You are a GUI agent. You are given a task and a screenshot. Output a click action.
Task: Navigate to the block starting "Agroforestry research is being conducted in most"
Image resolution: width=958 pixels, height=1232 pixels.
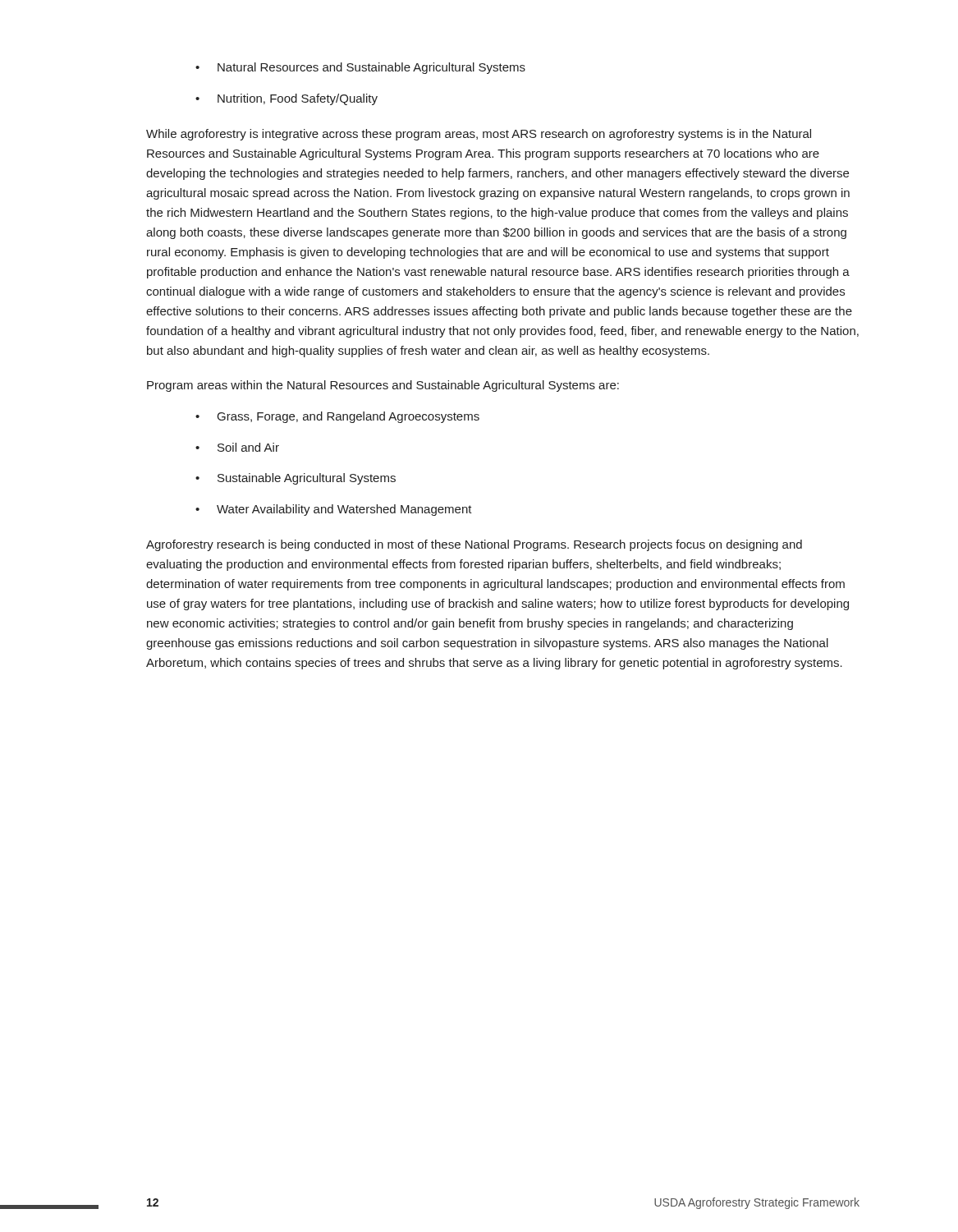click(498, 603)
